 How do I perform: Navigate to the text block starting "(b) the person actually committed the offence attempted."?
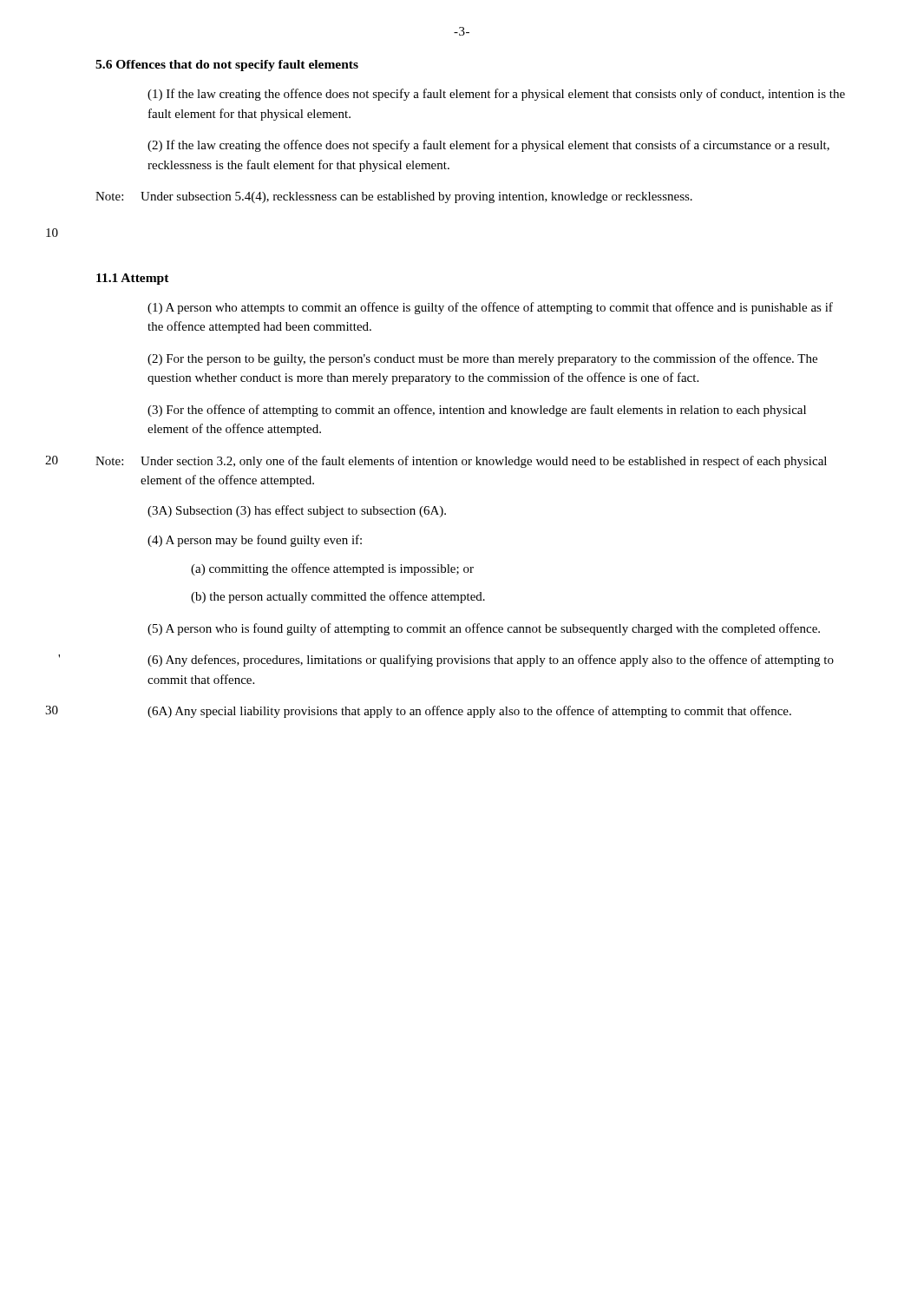pyautogui.click(x=338, y=596)
